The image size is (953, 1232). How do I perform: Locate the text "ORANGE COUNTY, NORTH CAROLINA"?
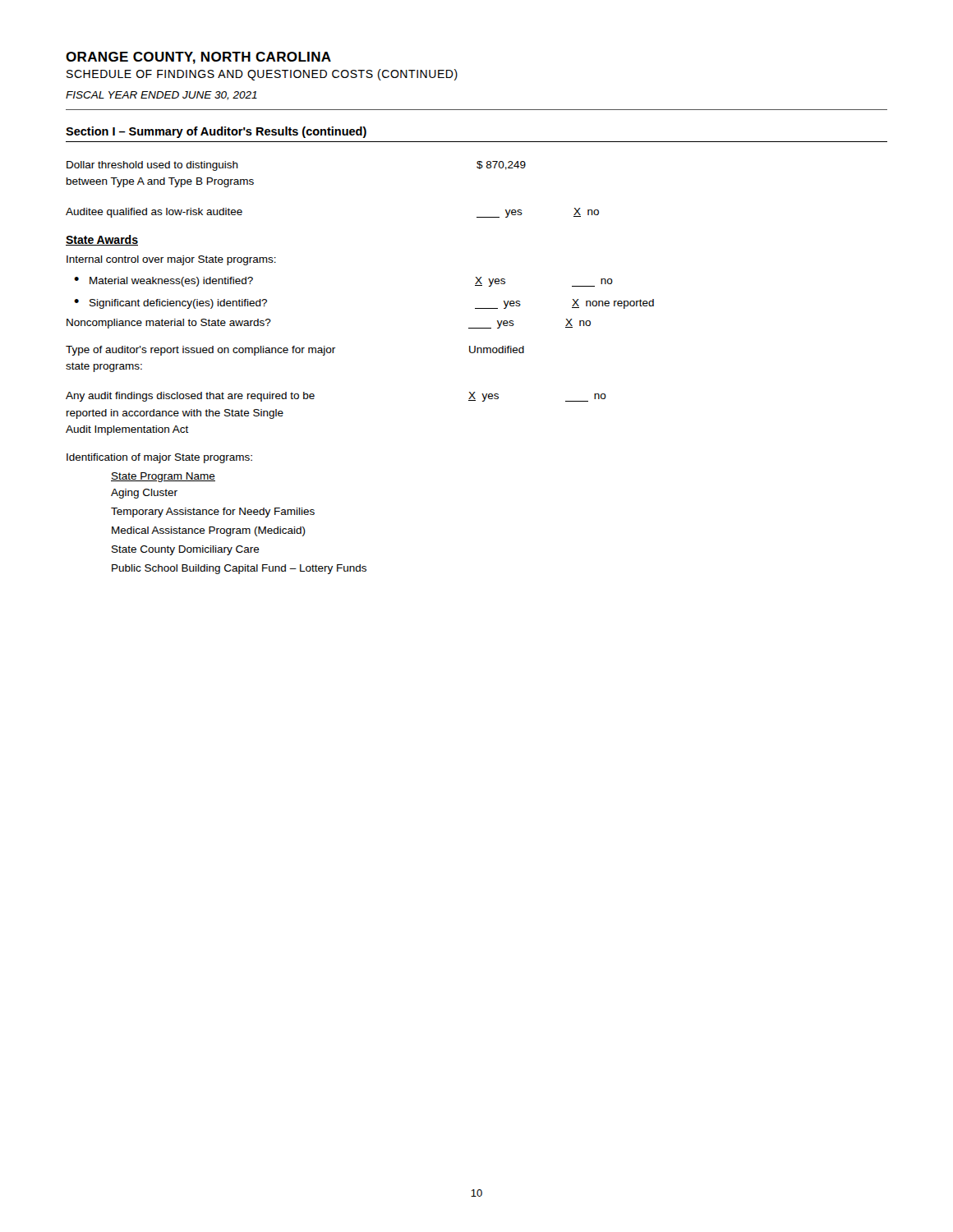tap(199, 57)
